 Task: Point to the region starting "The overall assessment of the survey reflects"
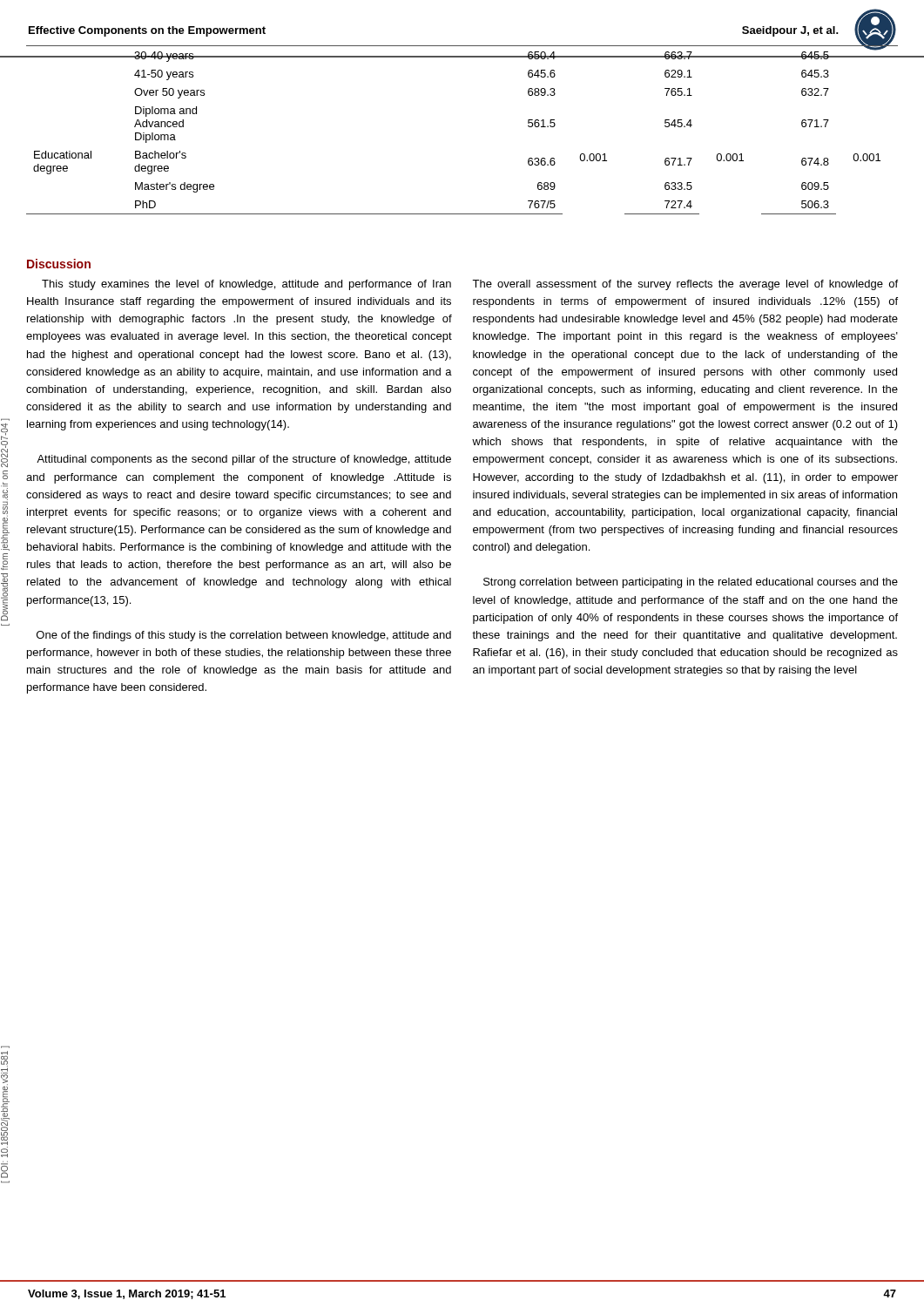coord(685,415)
